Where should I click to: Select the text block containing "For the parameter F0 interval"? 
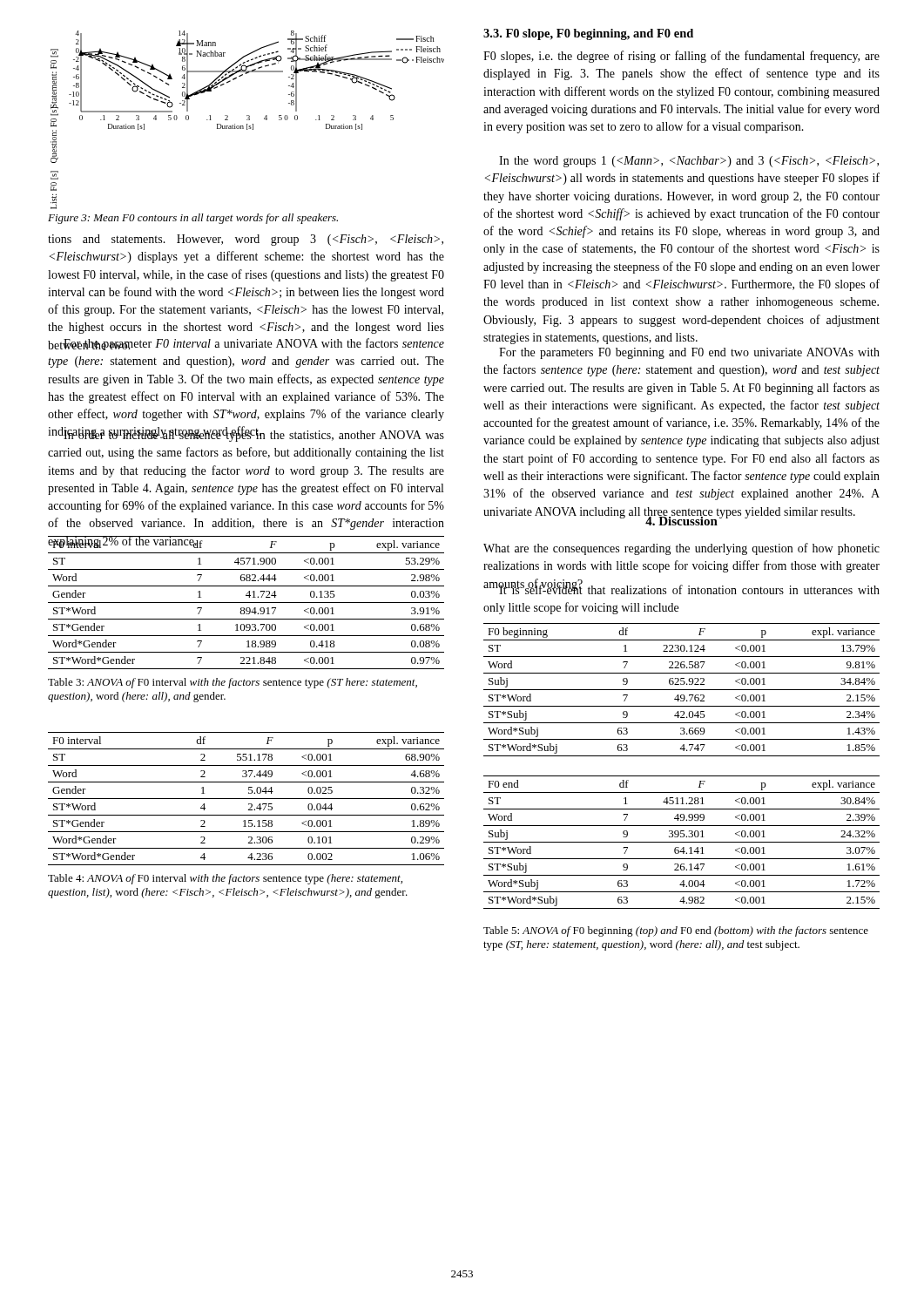[246, 389]
